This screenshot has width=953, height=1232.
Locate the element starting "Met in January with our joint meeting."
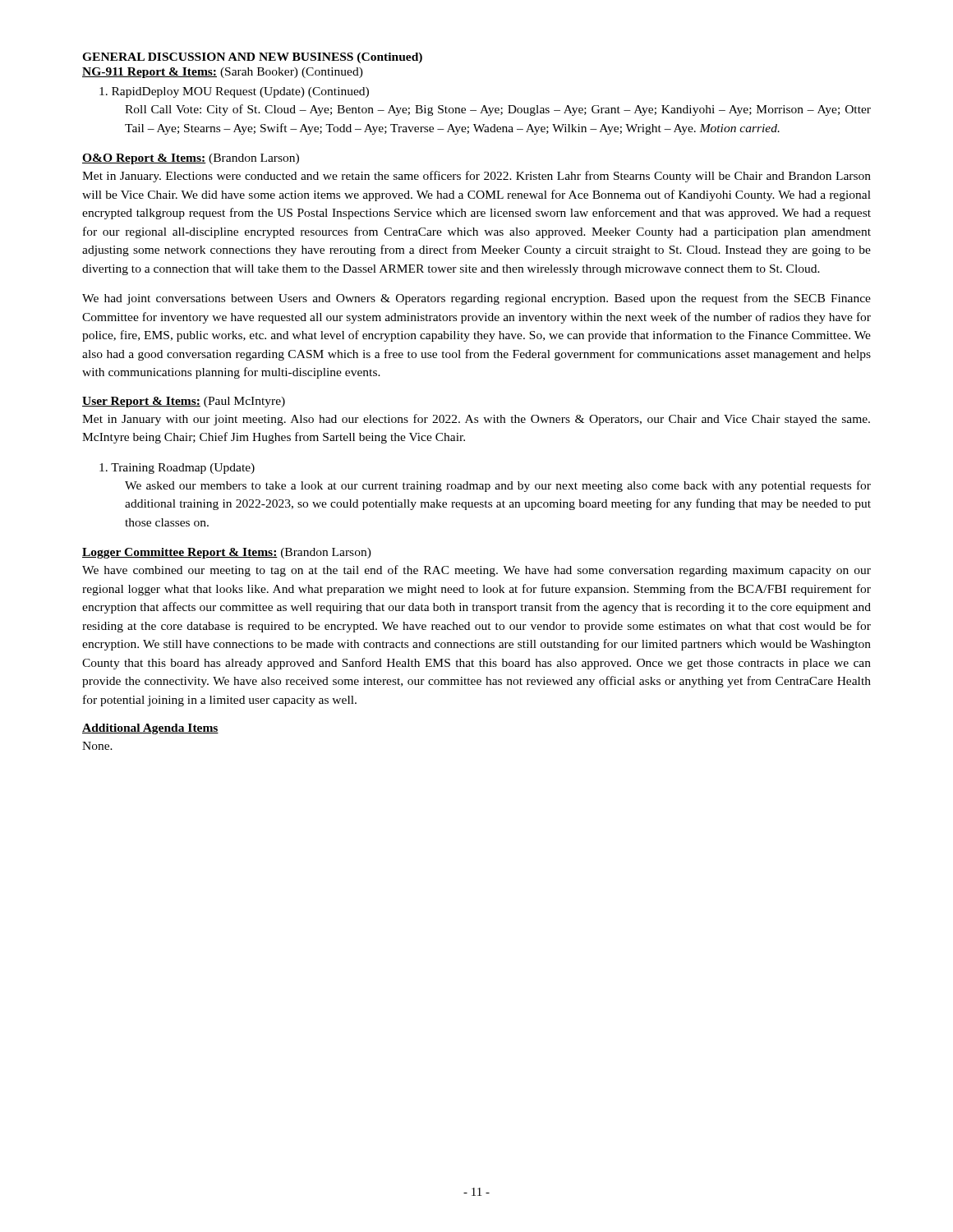tap(476, 427)
